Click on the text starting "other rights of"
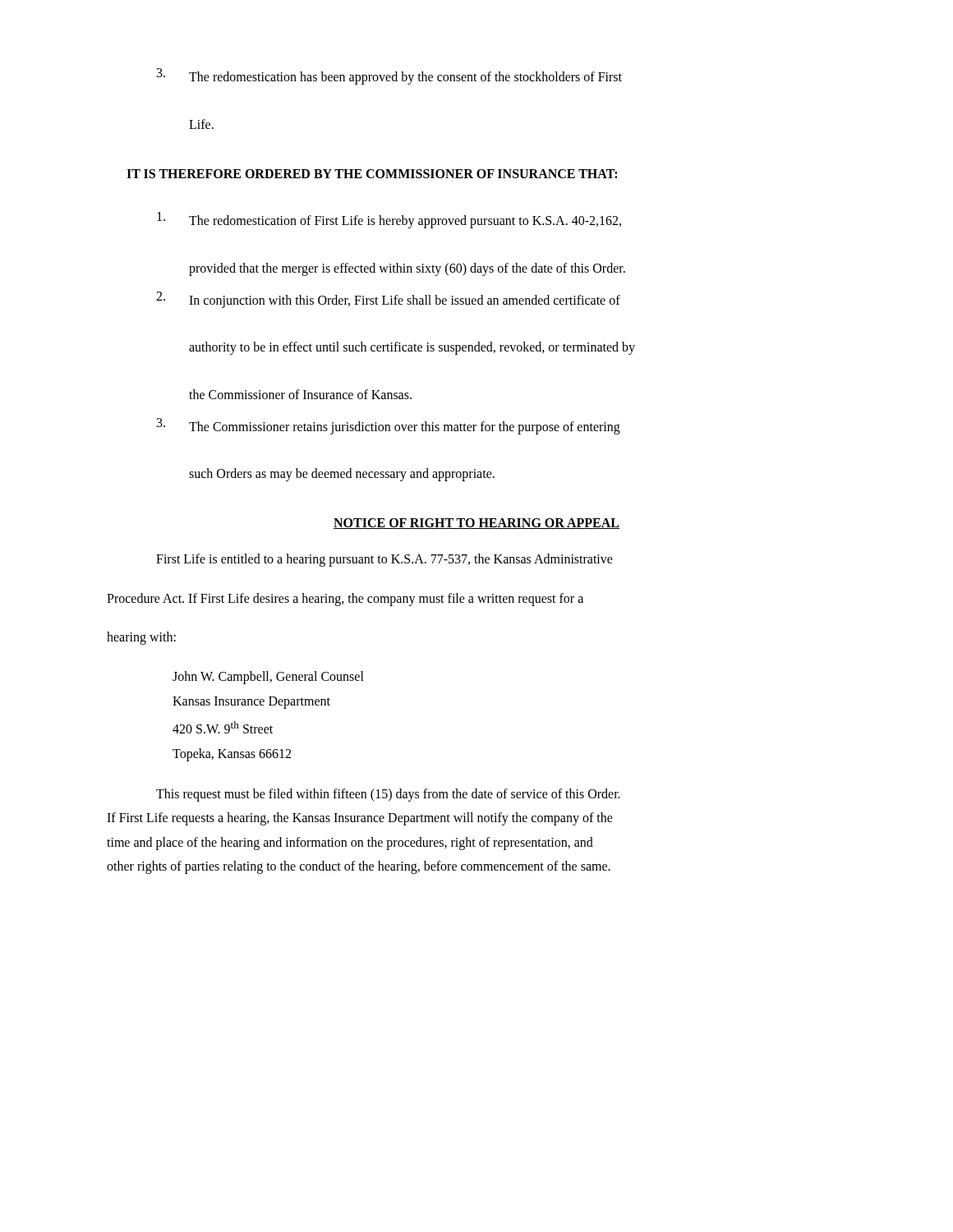 click(x=359, y=866)
